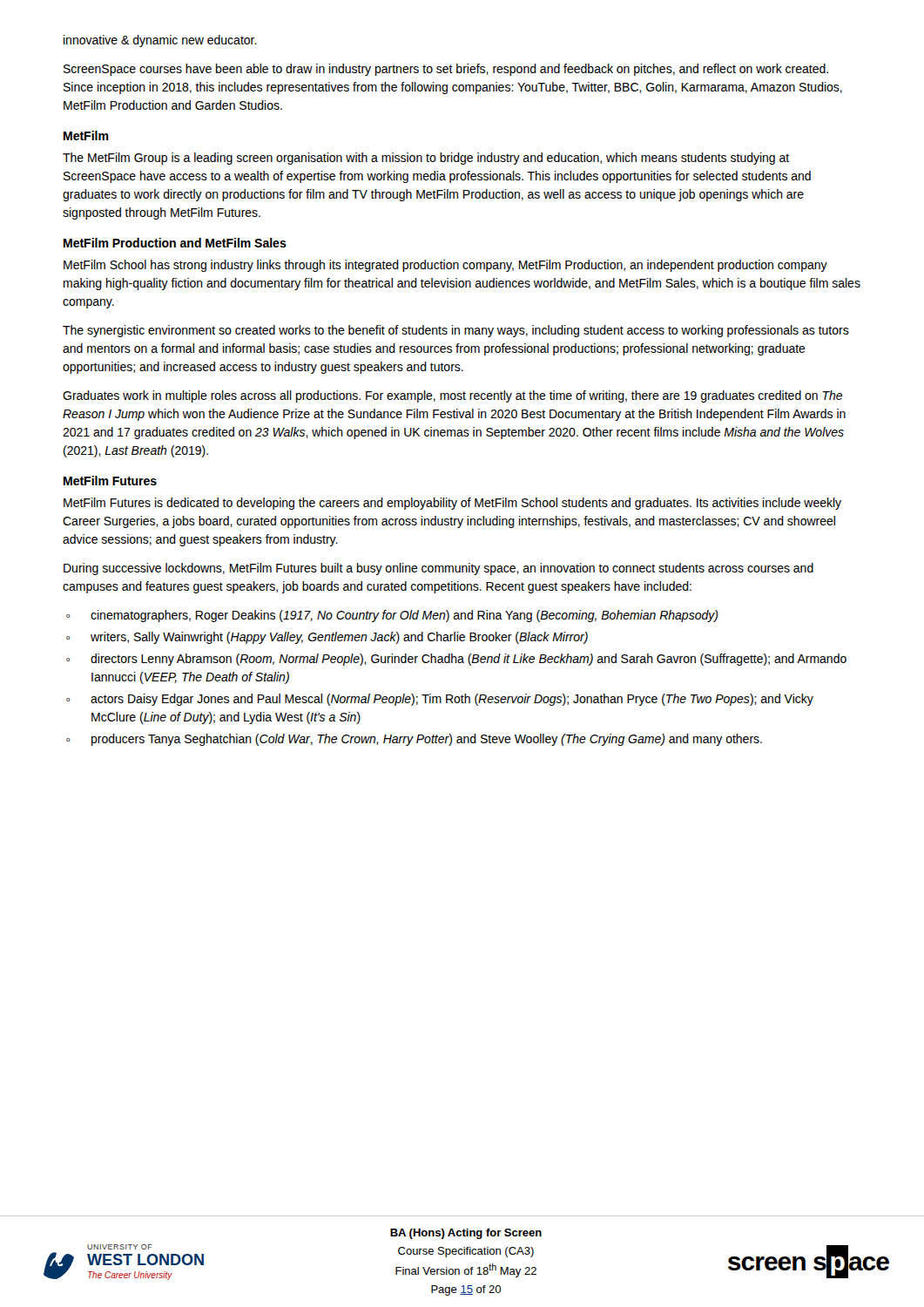
Task: Locate the element starting "ScreenSpace courses have been able to draw"
Action: [462, 88]
